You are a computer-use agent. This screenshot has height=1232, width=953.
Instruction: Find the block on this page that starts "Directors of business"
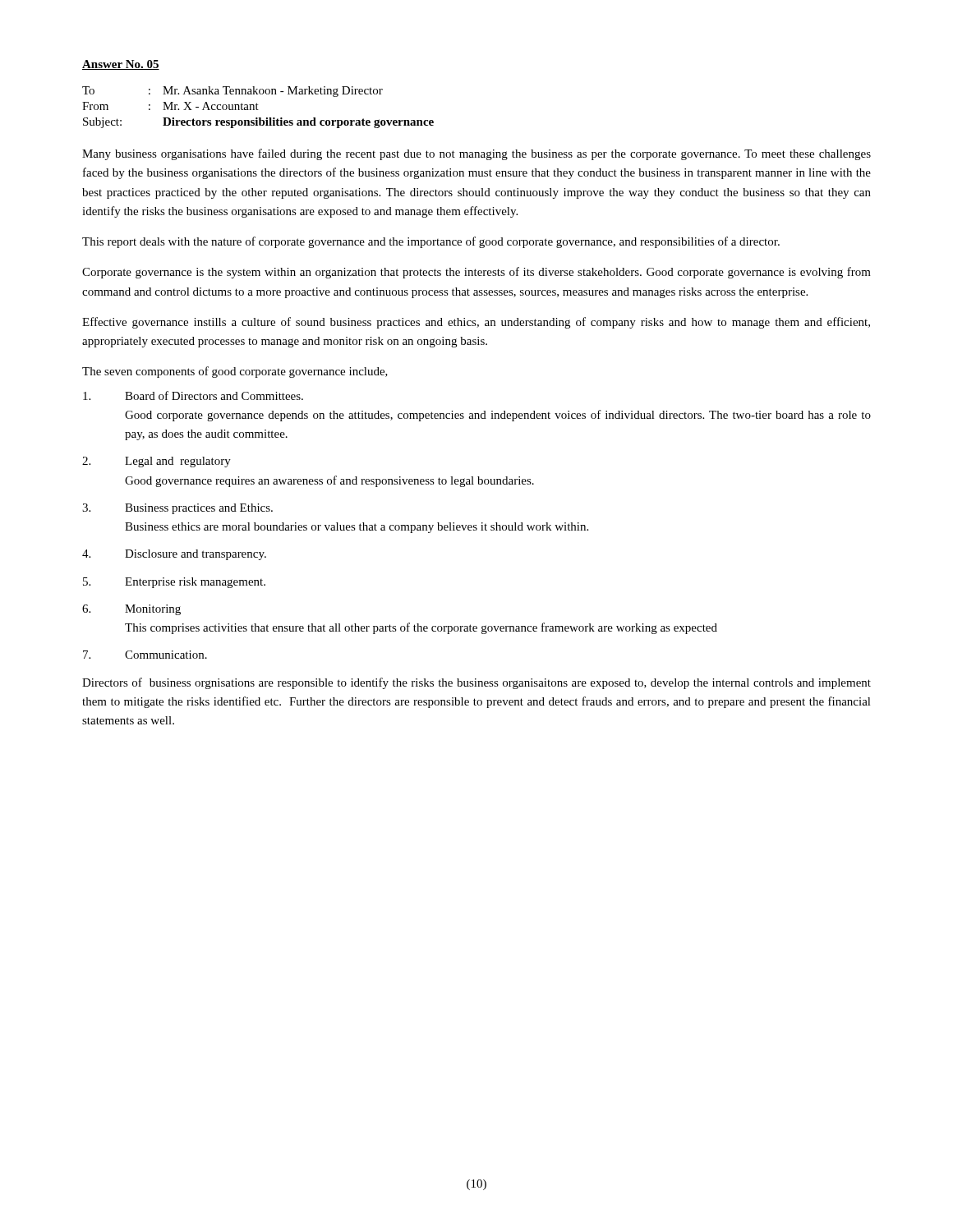476,701
